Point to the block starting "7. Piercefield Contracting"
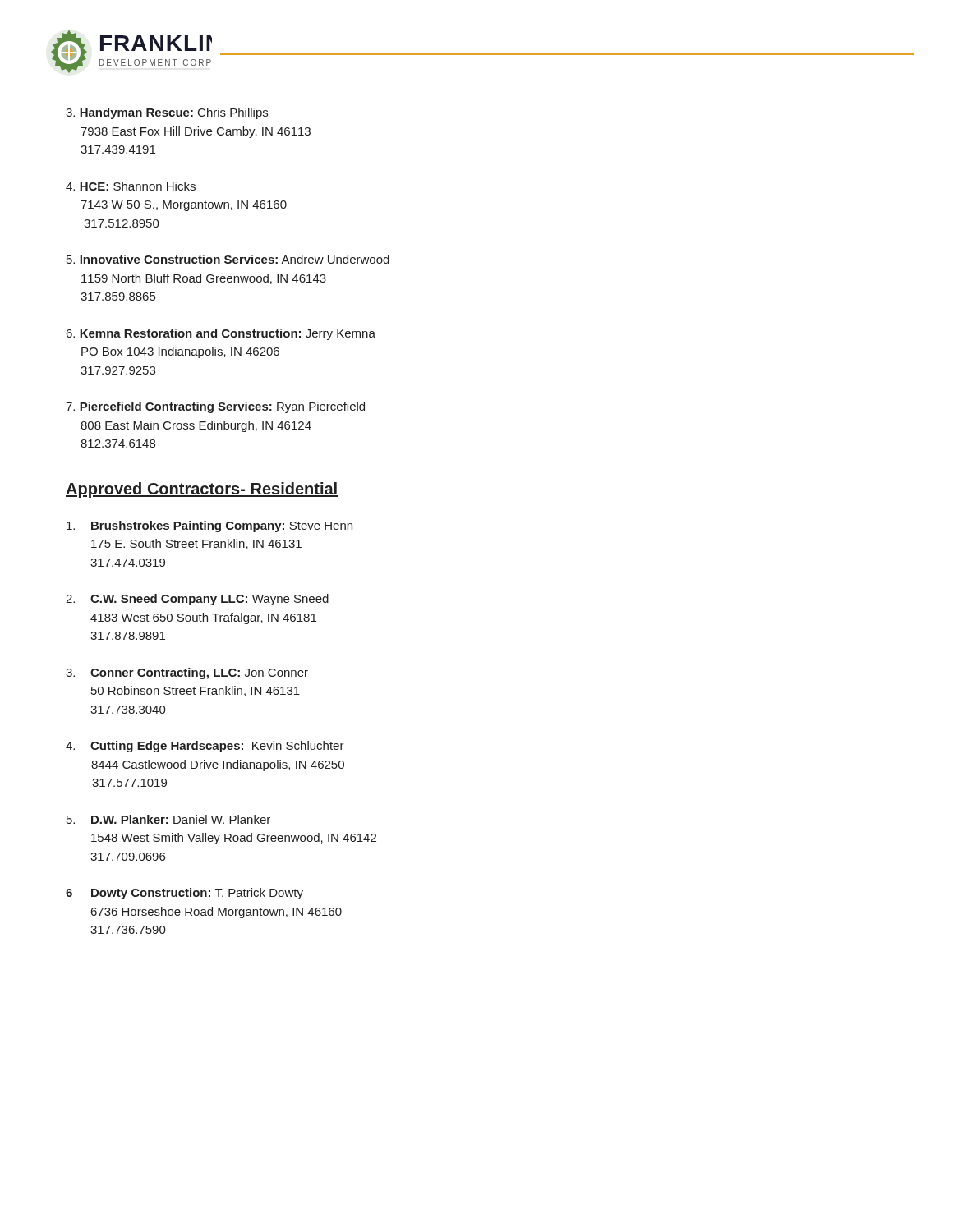Image resolution: width=953 pixels, height=1232 pixels. click(216, 425)
